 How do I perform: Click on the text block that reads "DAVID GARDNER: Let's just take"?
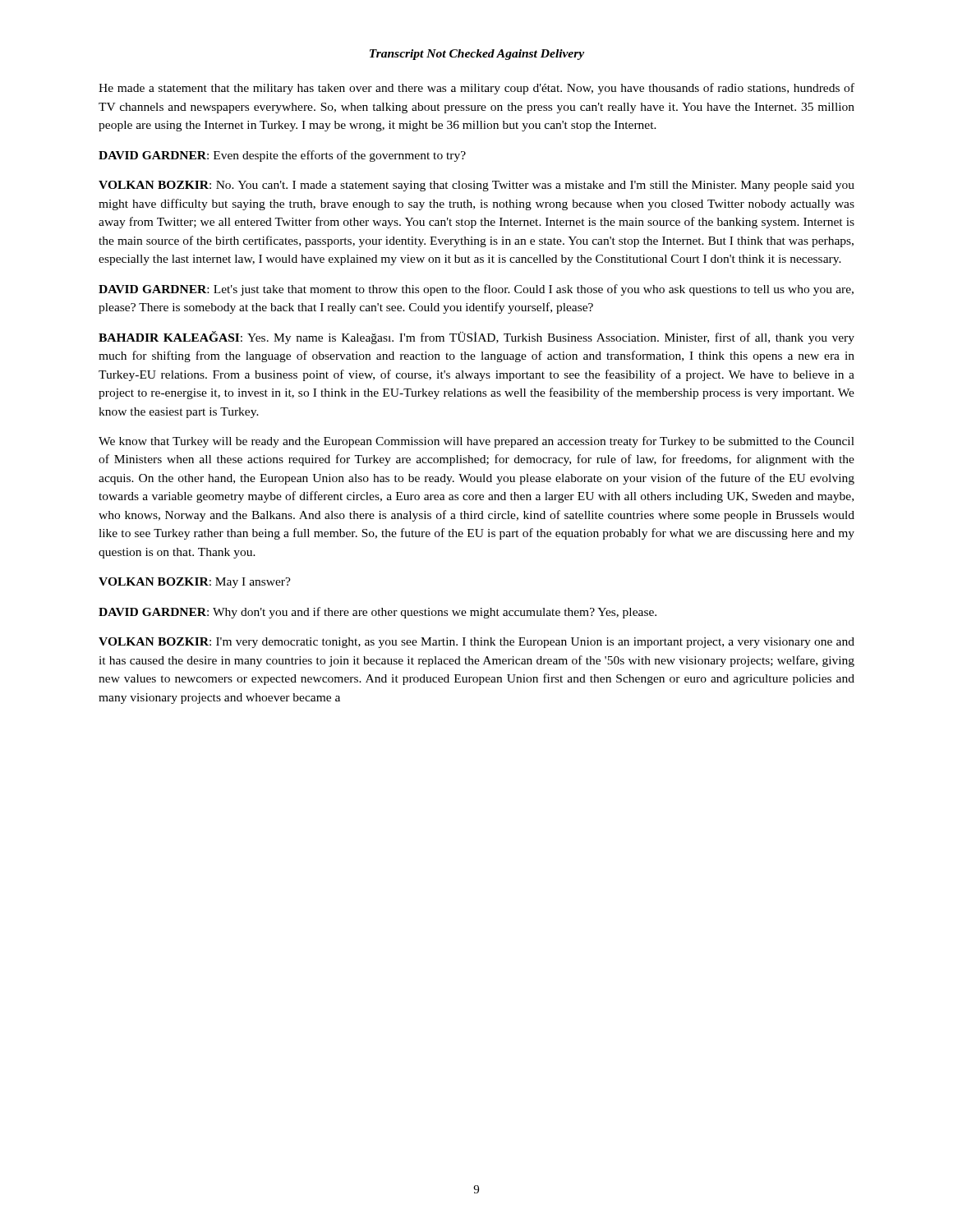(476, 298)
